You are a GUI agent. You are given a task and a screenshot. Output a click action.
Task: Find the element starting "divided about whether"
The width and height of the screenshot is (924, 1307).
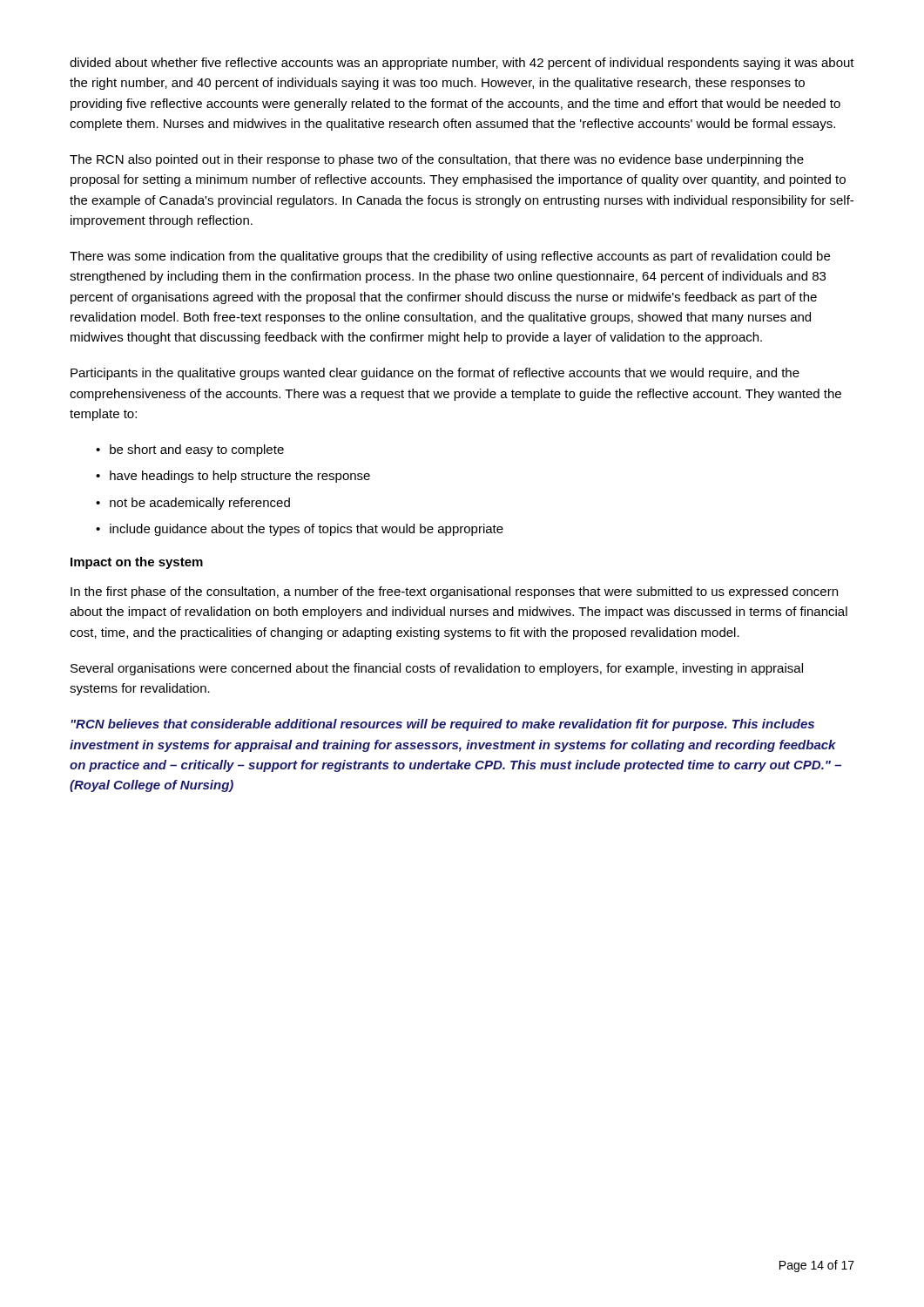(x=462, y=93)
